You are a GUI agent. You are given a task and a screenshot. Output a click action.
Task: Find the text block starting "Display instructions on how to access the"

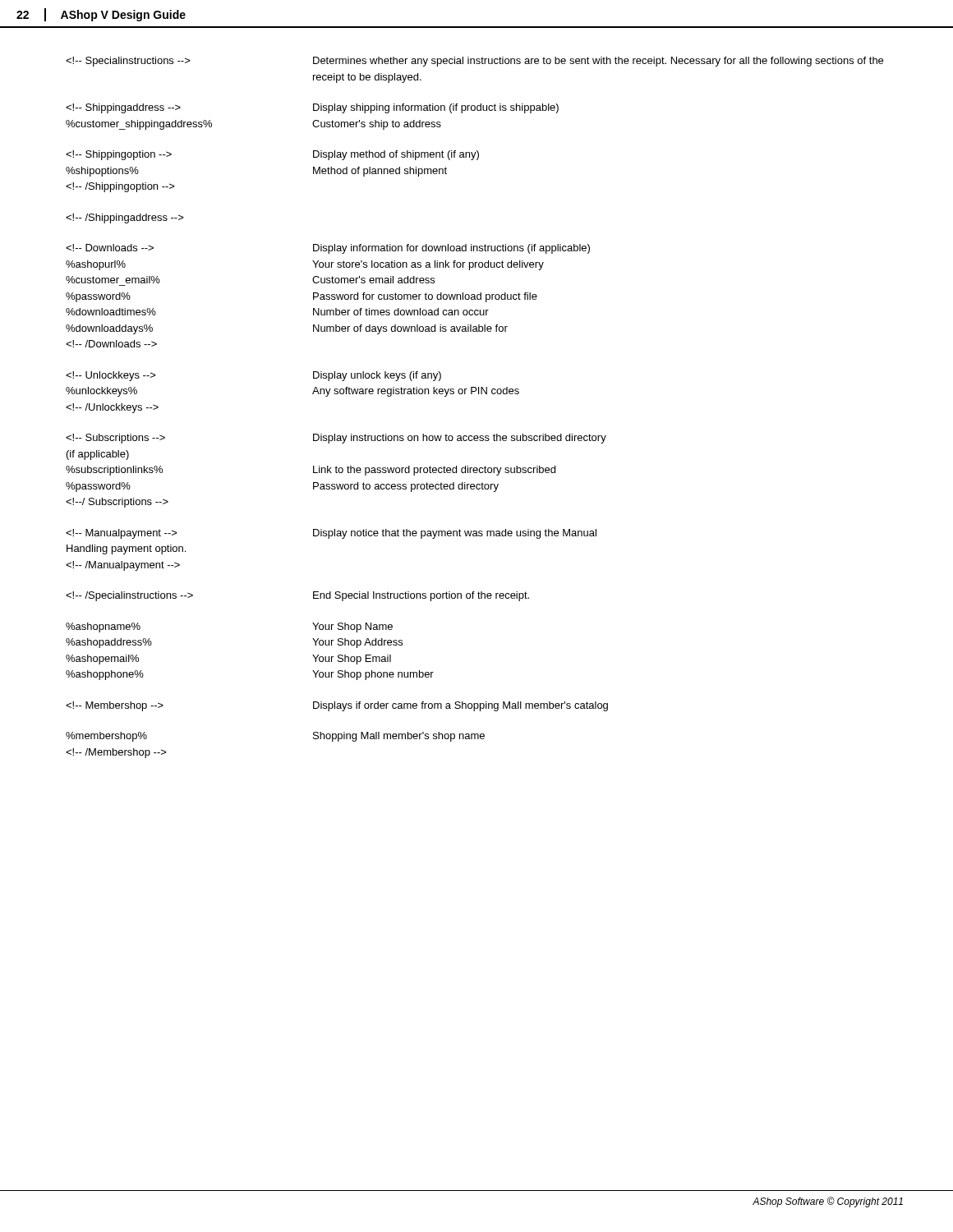coord(459,461)
